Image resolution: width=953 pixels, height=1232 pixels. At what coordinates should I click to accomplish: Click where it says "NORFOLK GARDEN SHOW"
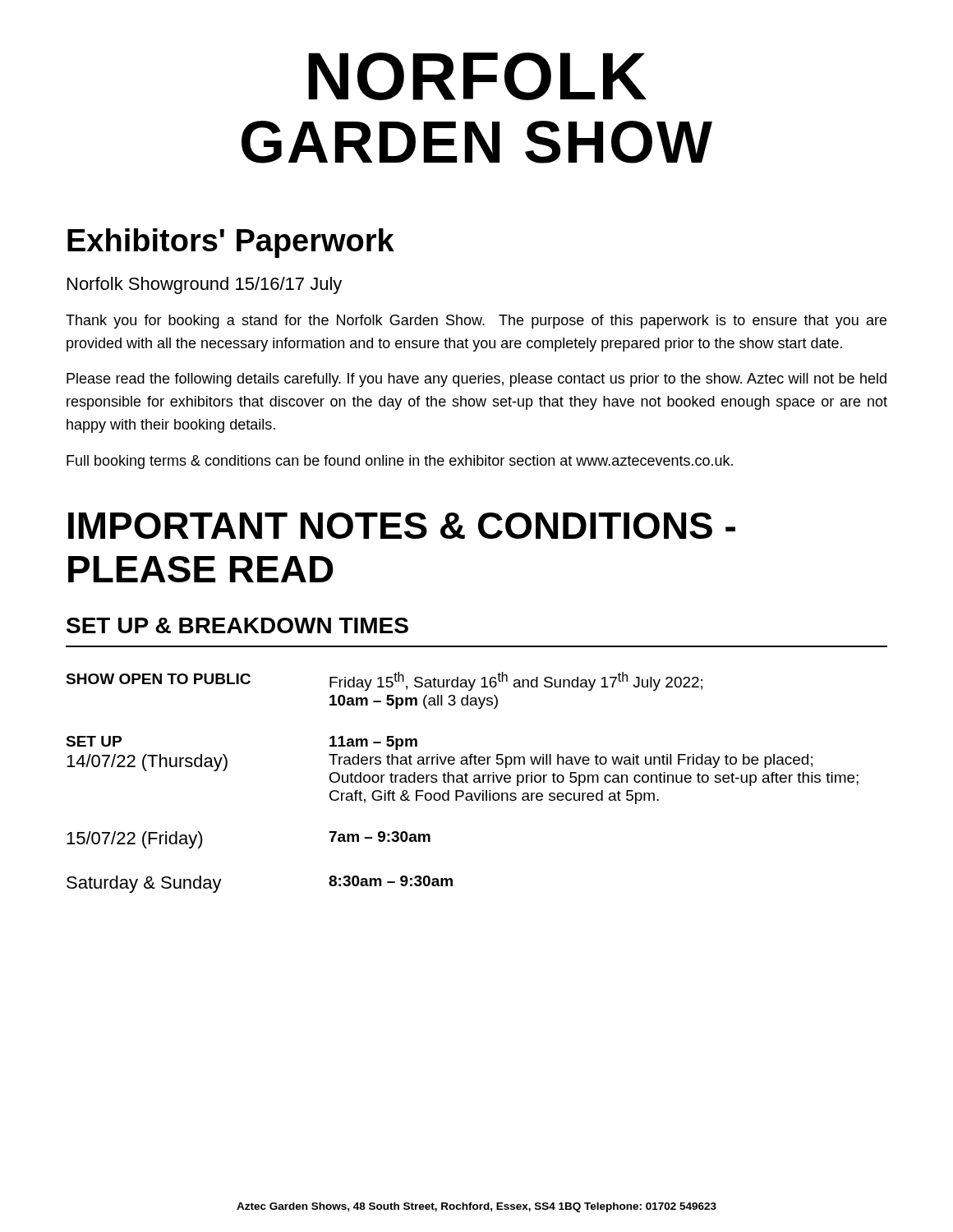pos(476,107)
